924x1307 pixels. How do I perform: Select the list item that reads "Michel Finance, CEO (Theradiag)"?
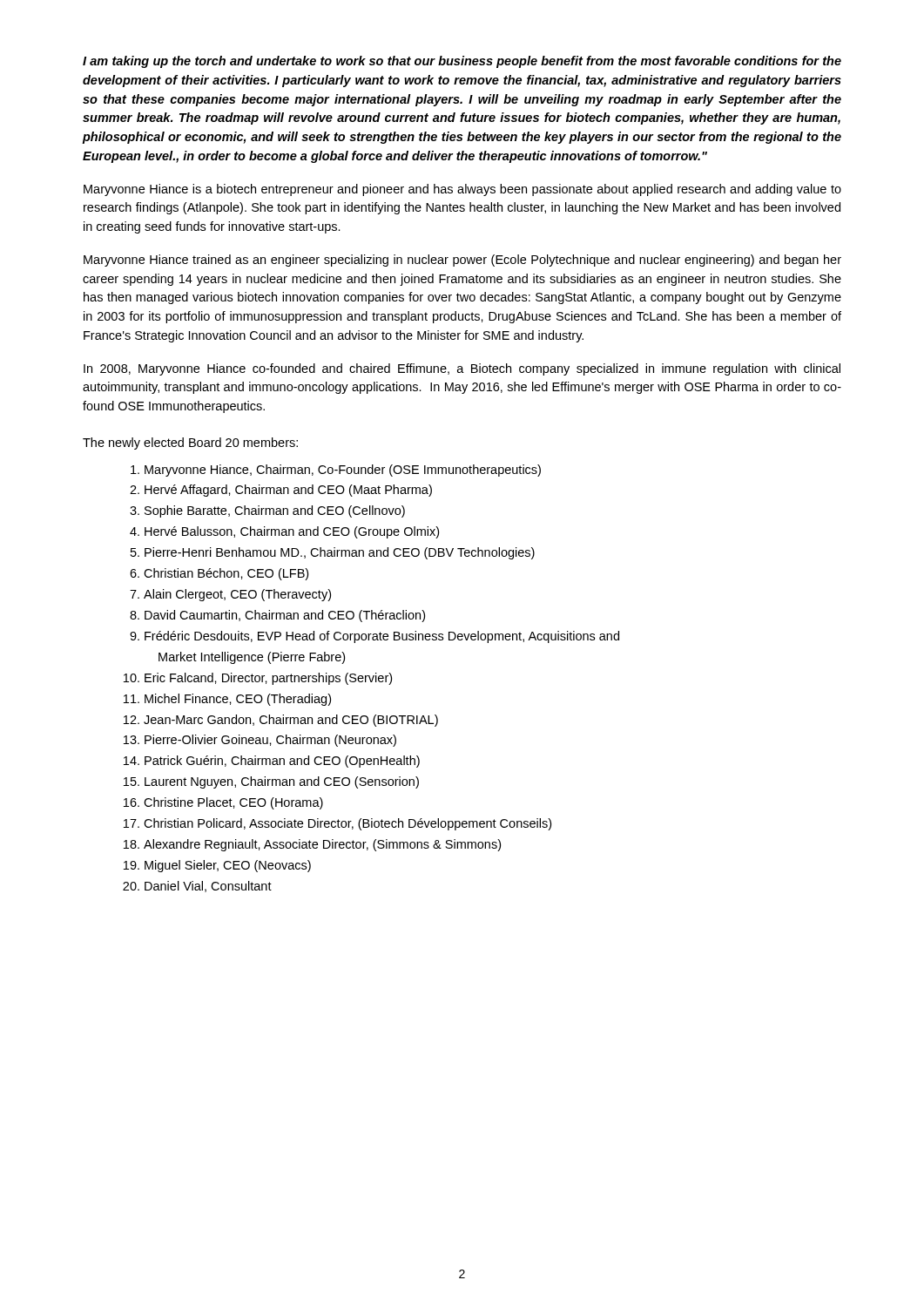(x=238, y=699)
